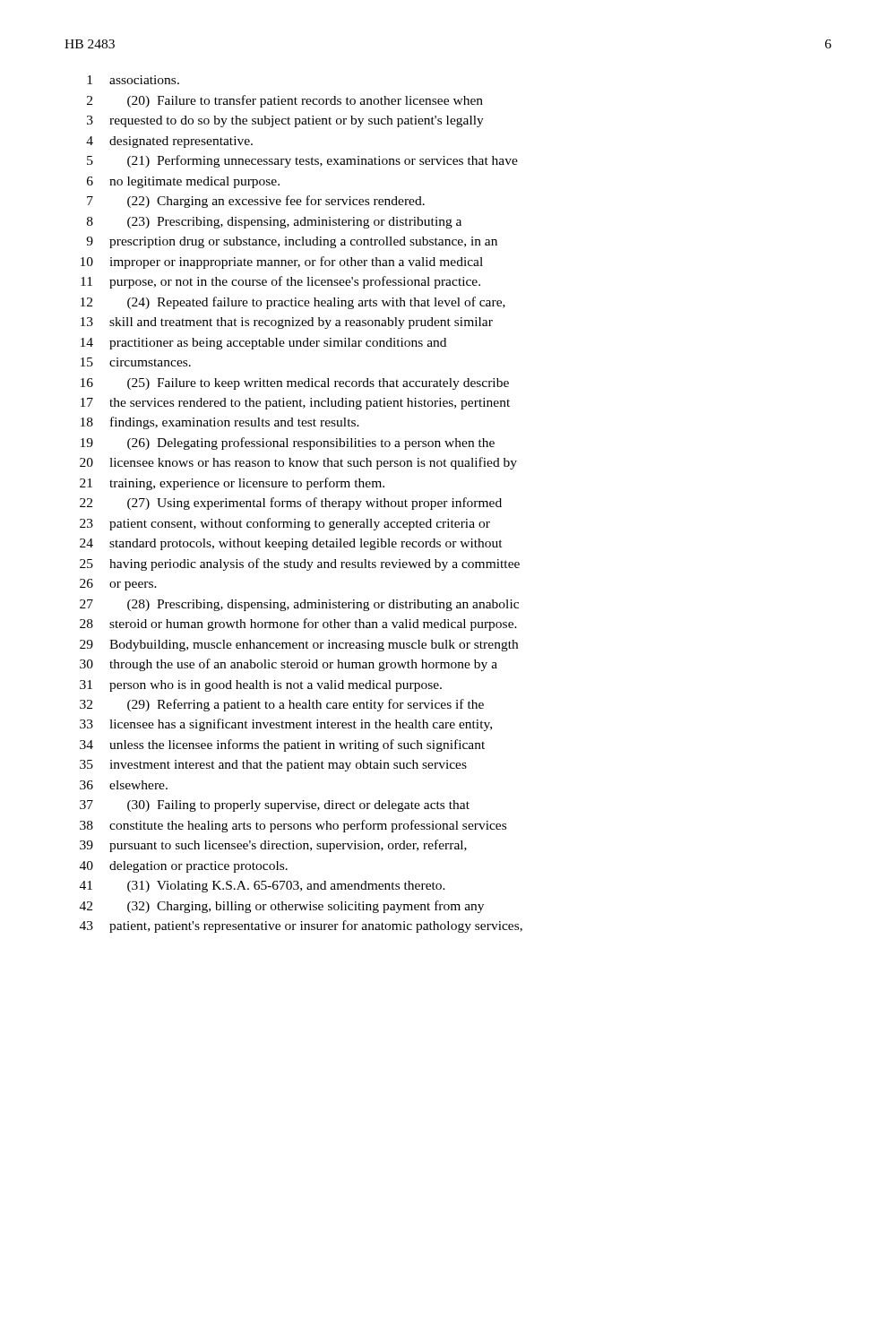The height and width of the screenshot is (1344, 896).
Task: Find the list item that reads "42 (32) Charging,"
Action: [448, 906]
